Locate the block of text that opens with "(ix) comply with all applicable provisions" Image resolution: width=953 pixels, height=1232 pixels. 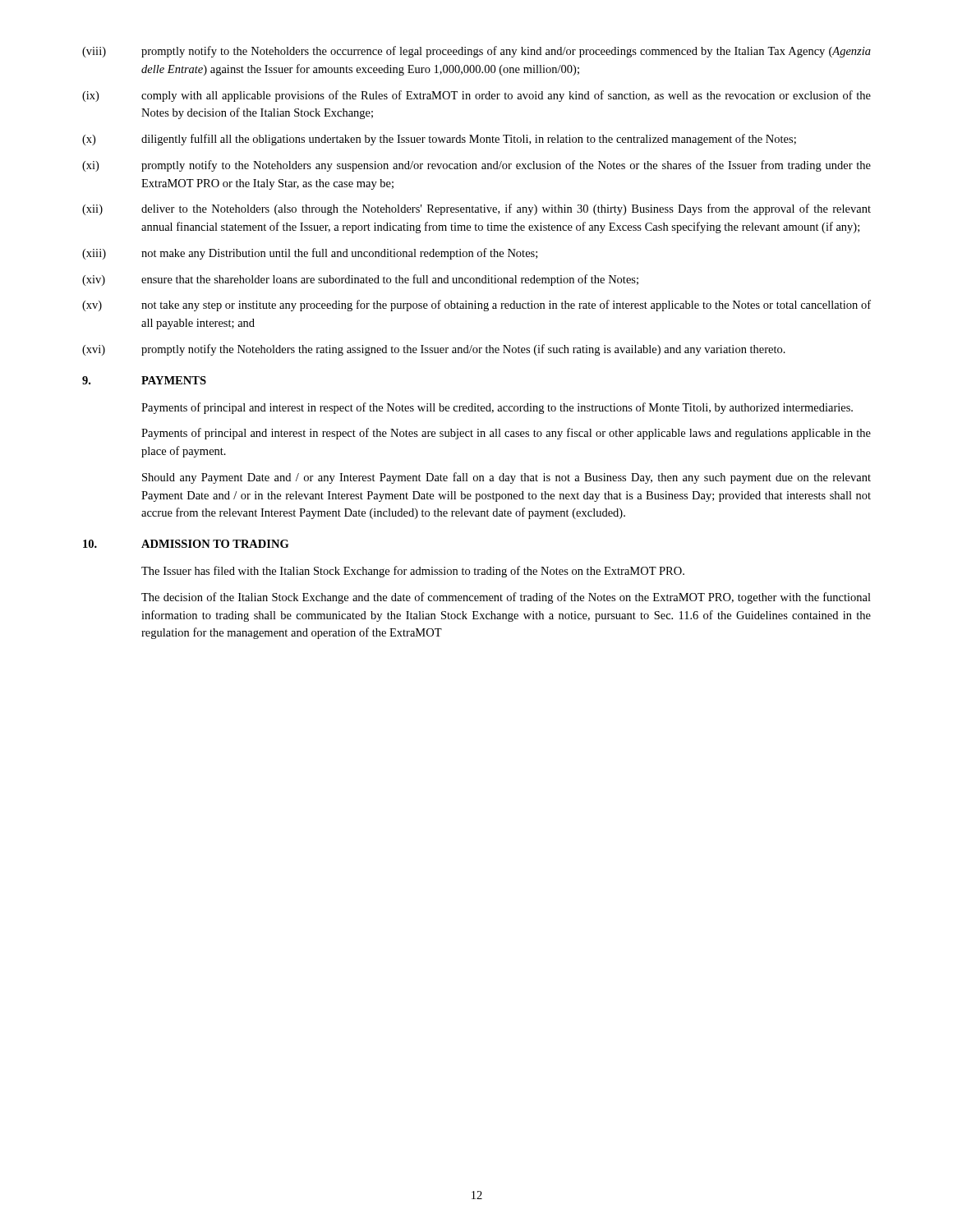(x=476, y=104)
